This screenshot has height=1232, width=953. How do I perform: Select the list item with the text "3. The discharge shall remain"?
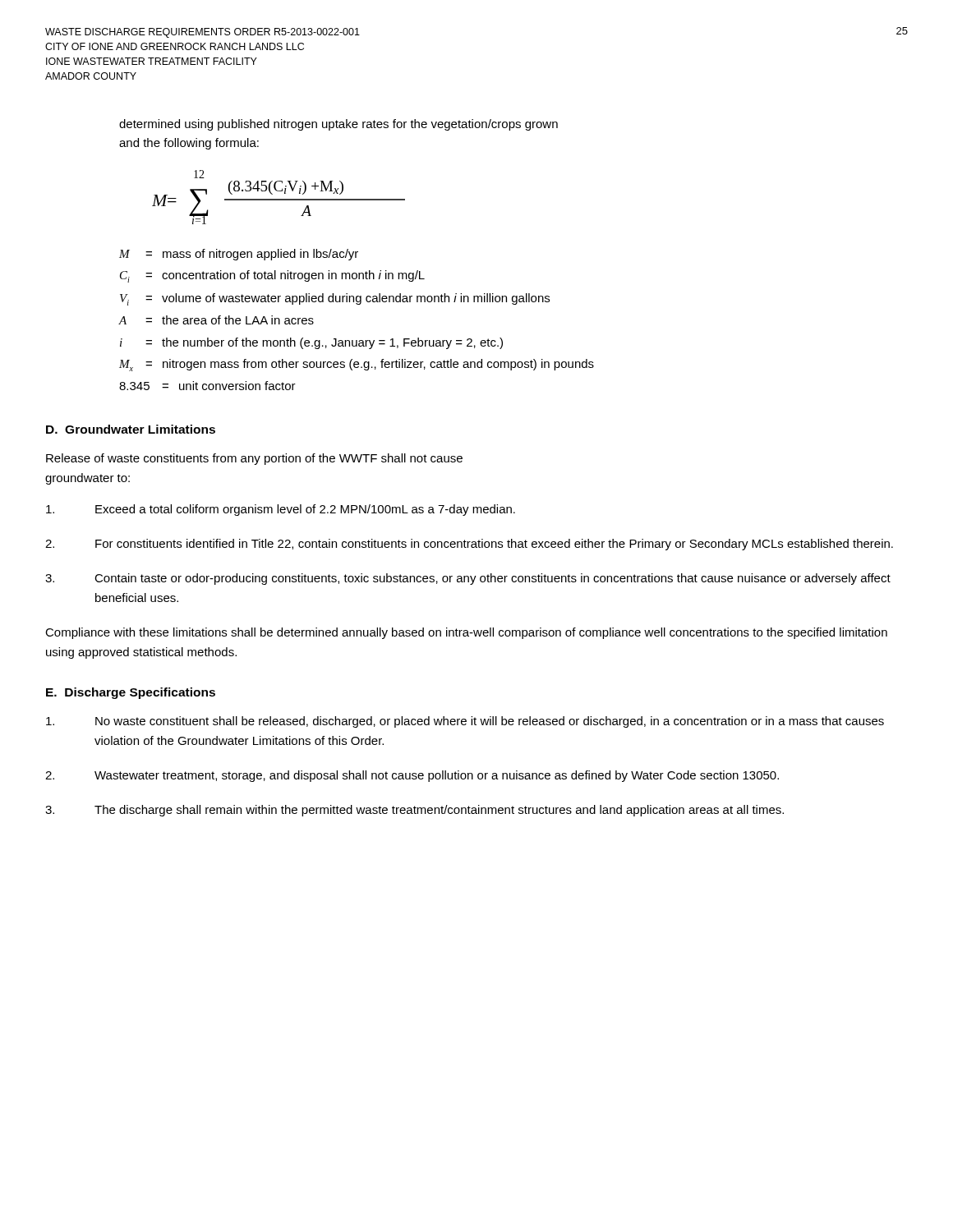tap(476, 809)
